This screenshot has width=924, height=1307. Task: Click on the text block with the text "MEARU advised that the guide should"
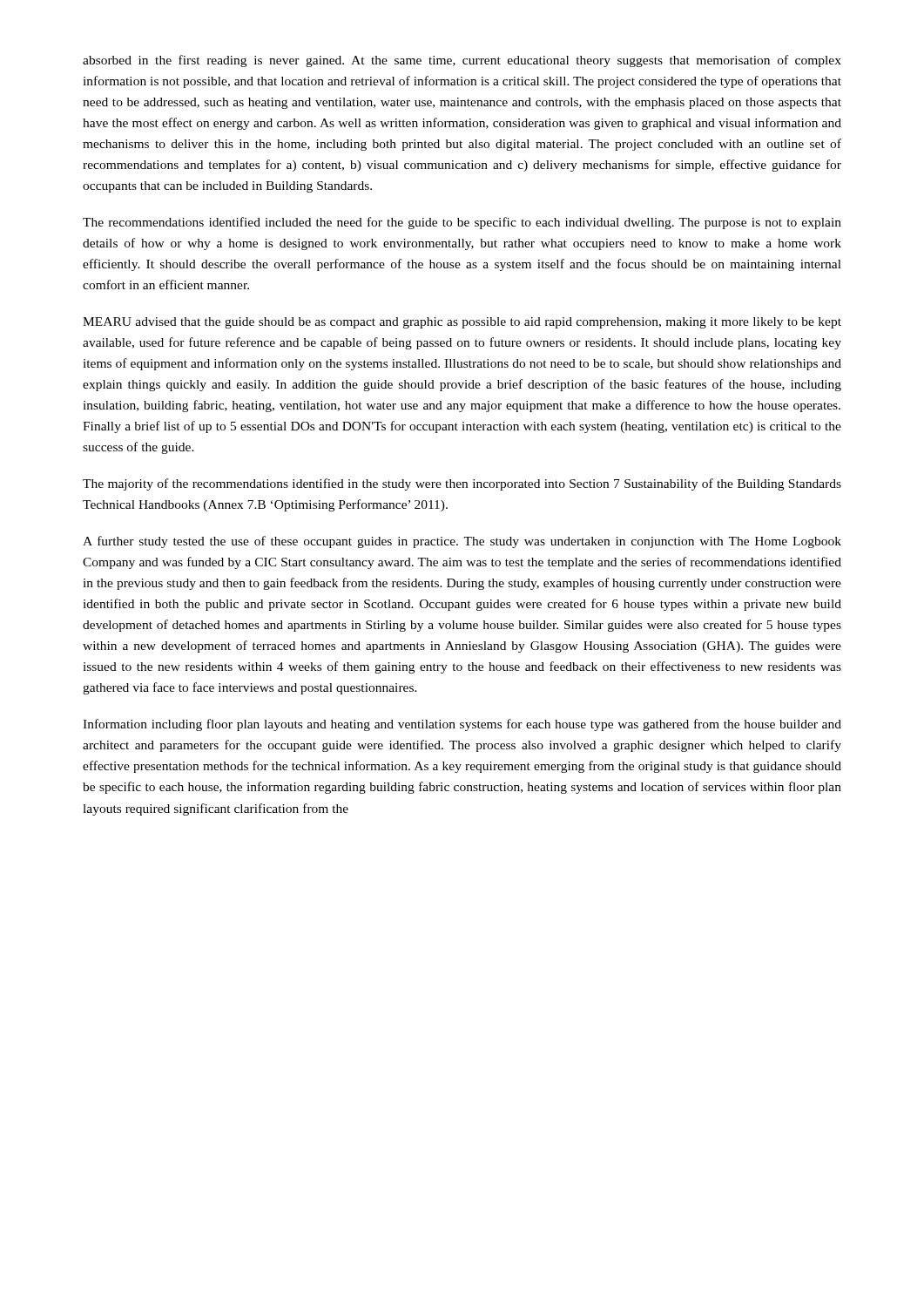[x=462, y=384]
